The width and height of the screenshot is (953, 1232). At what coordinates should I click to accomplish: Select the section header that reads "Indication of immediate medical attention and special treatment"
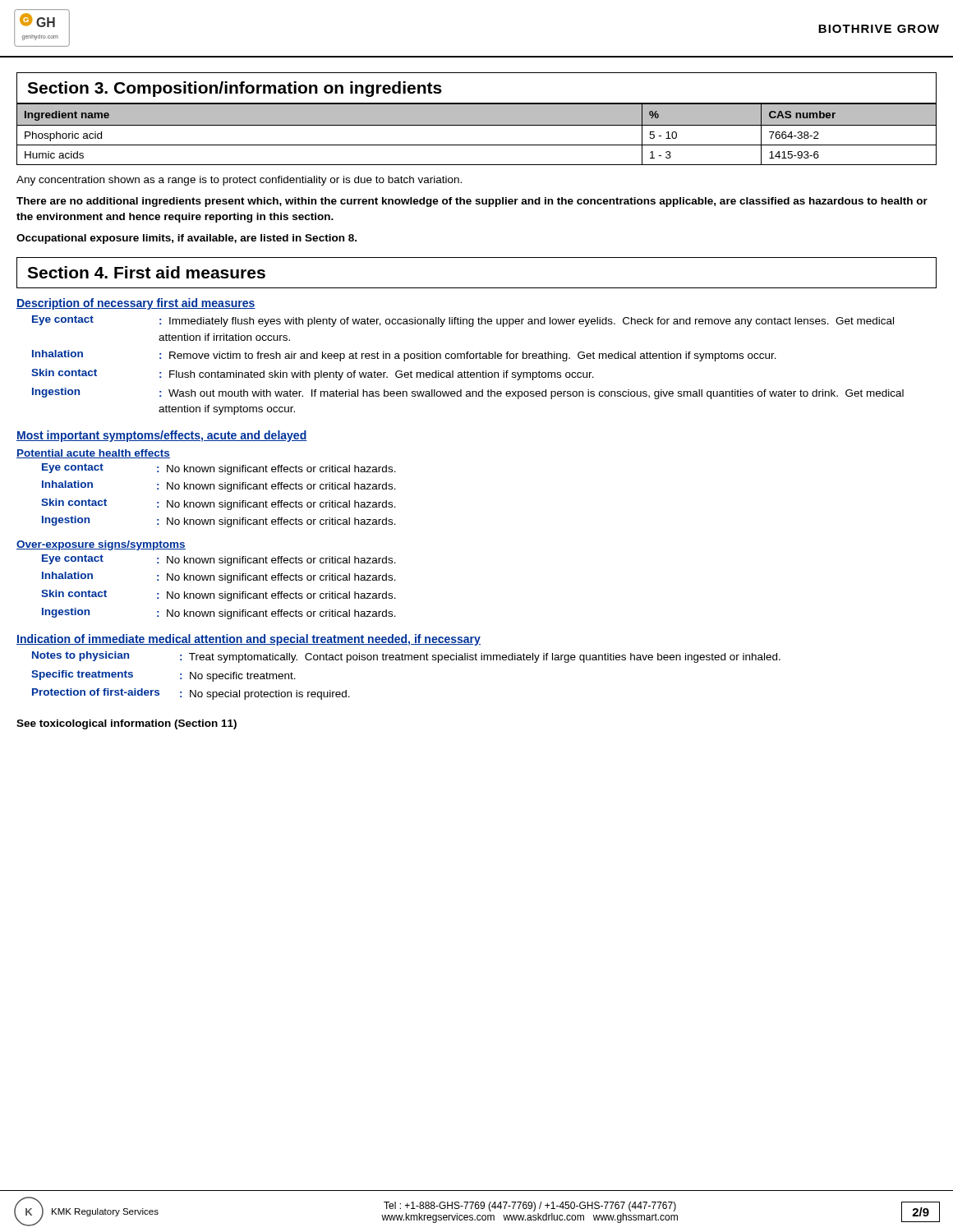point(248,639)
